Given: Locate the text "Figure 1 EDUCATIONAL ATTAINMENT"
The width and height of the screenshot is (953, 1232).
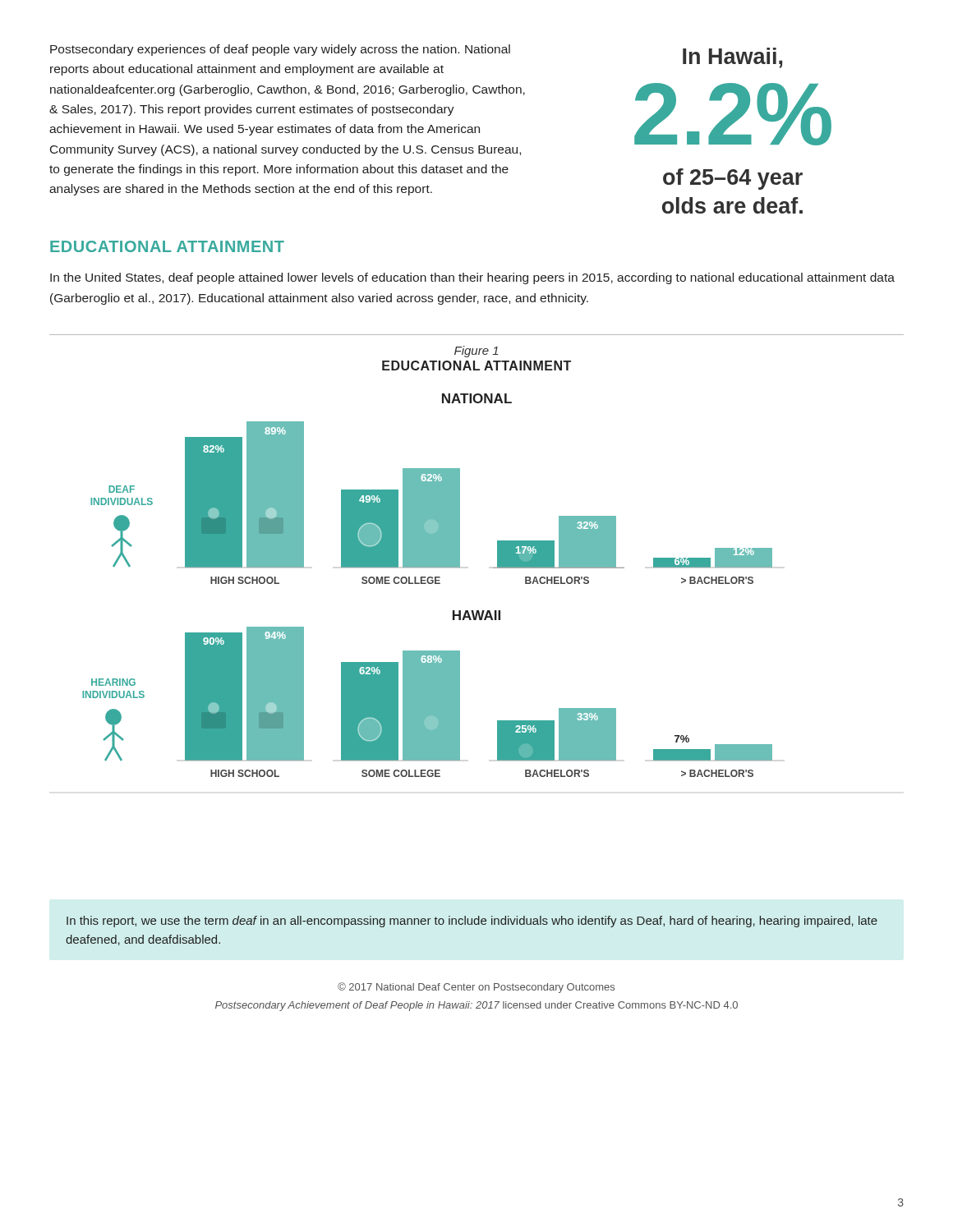Looking at the screenshot, I should [476, 358].
